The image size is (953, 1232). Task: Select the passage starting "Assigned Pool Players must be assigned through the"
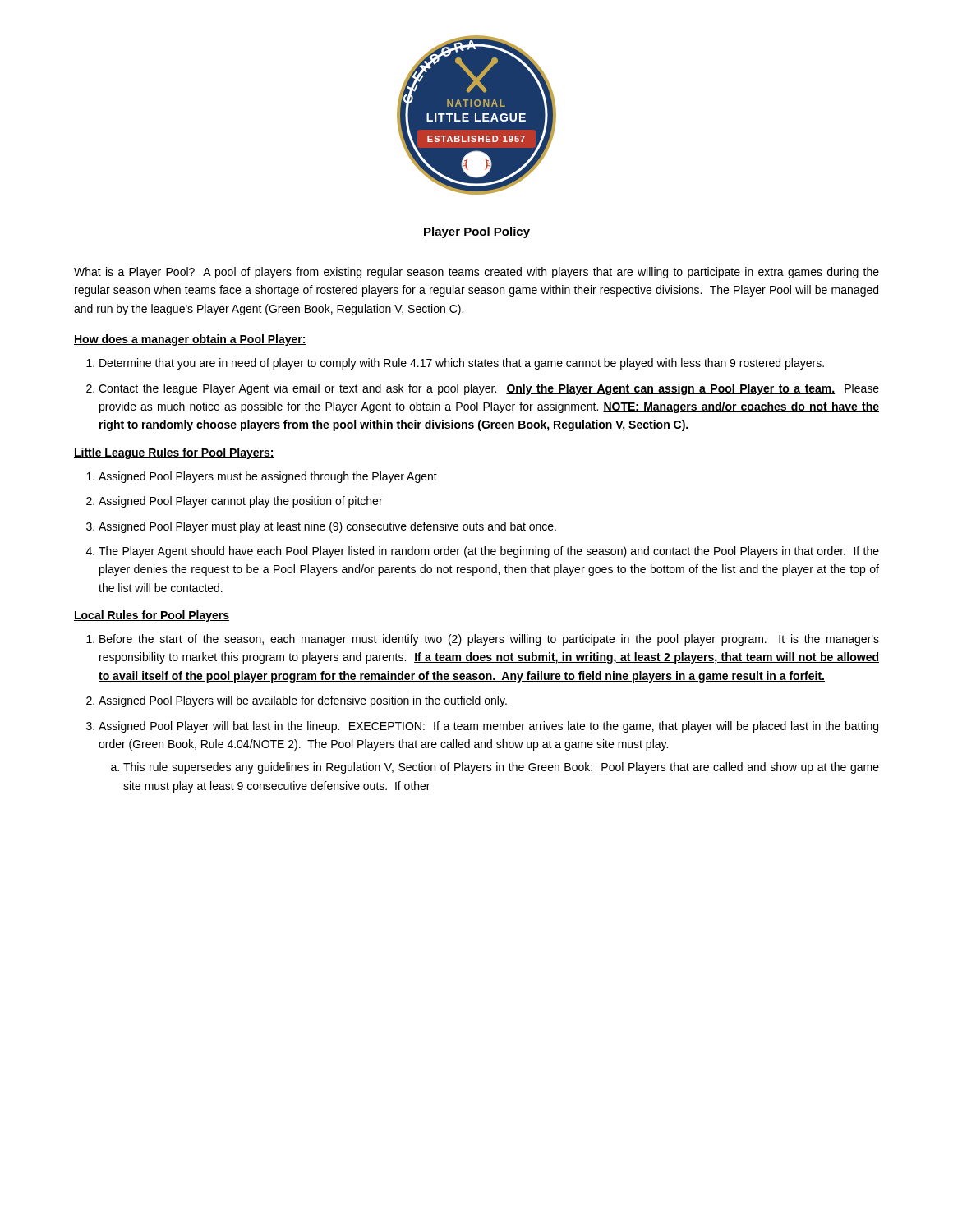click(x=268, y=476)
